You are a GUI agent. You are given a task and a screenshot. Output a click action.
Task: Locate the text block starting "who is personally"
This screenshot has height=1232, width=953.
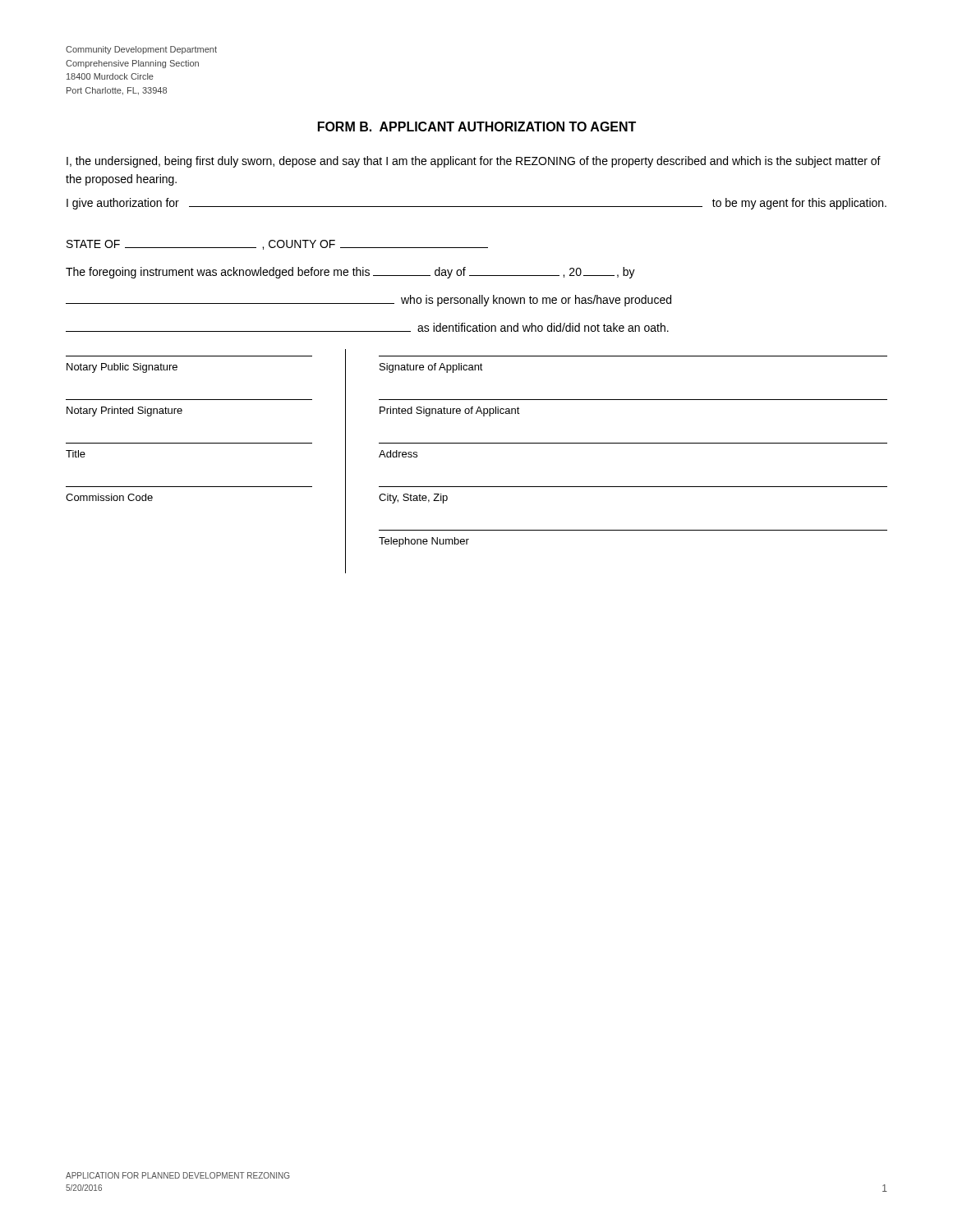pos(476,298)
